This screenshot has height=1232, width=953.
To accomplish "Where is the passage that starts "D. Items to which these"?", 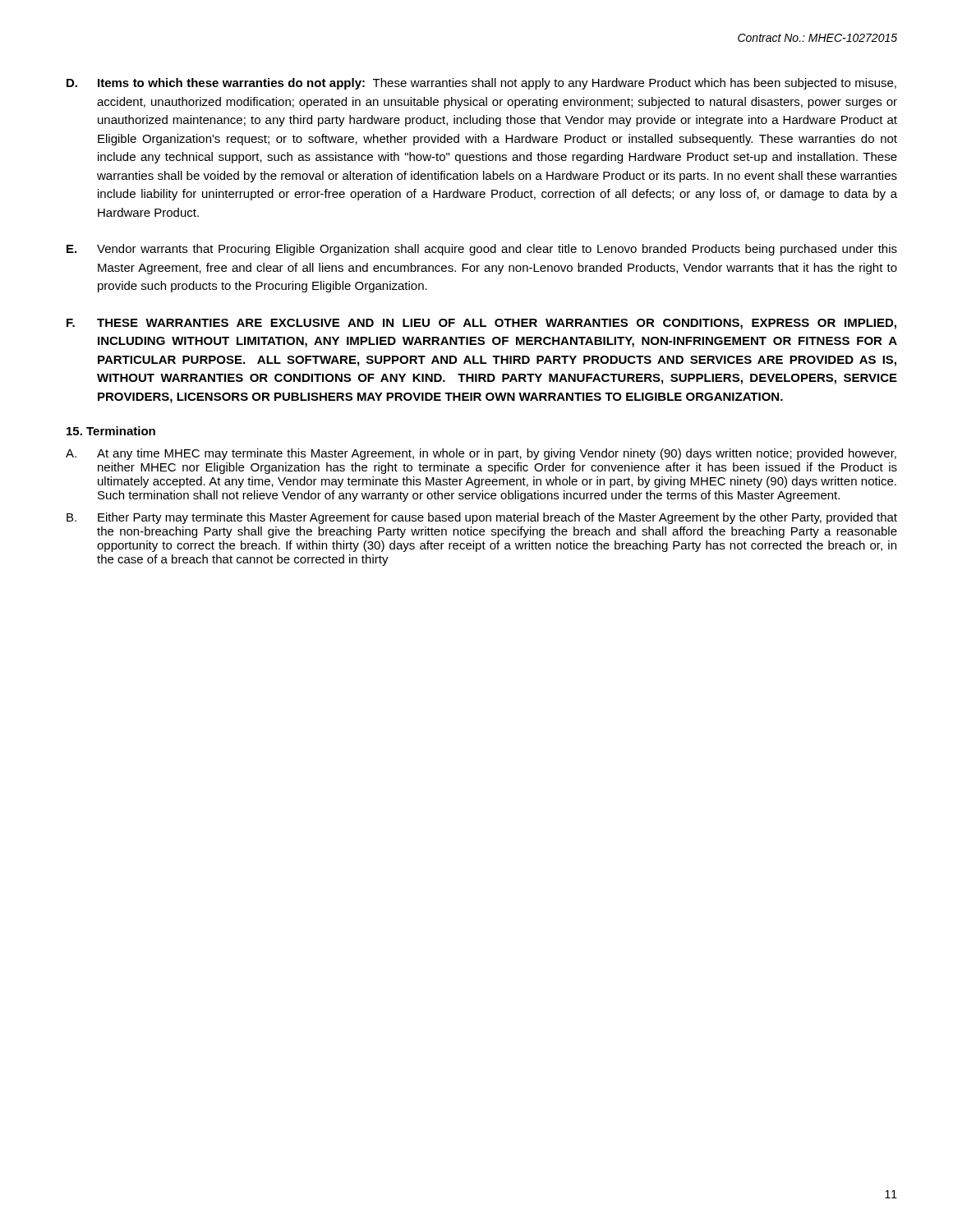I will coord(481,148).
